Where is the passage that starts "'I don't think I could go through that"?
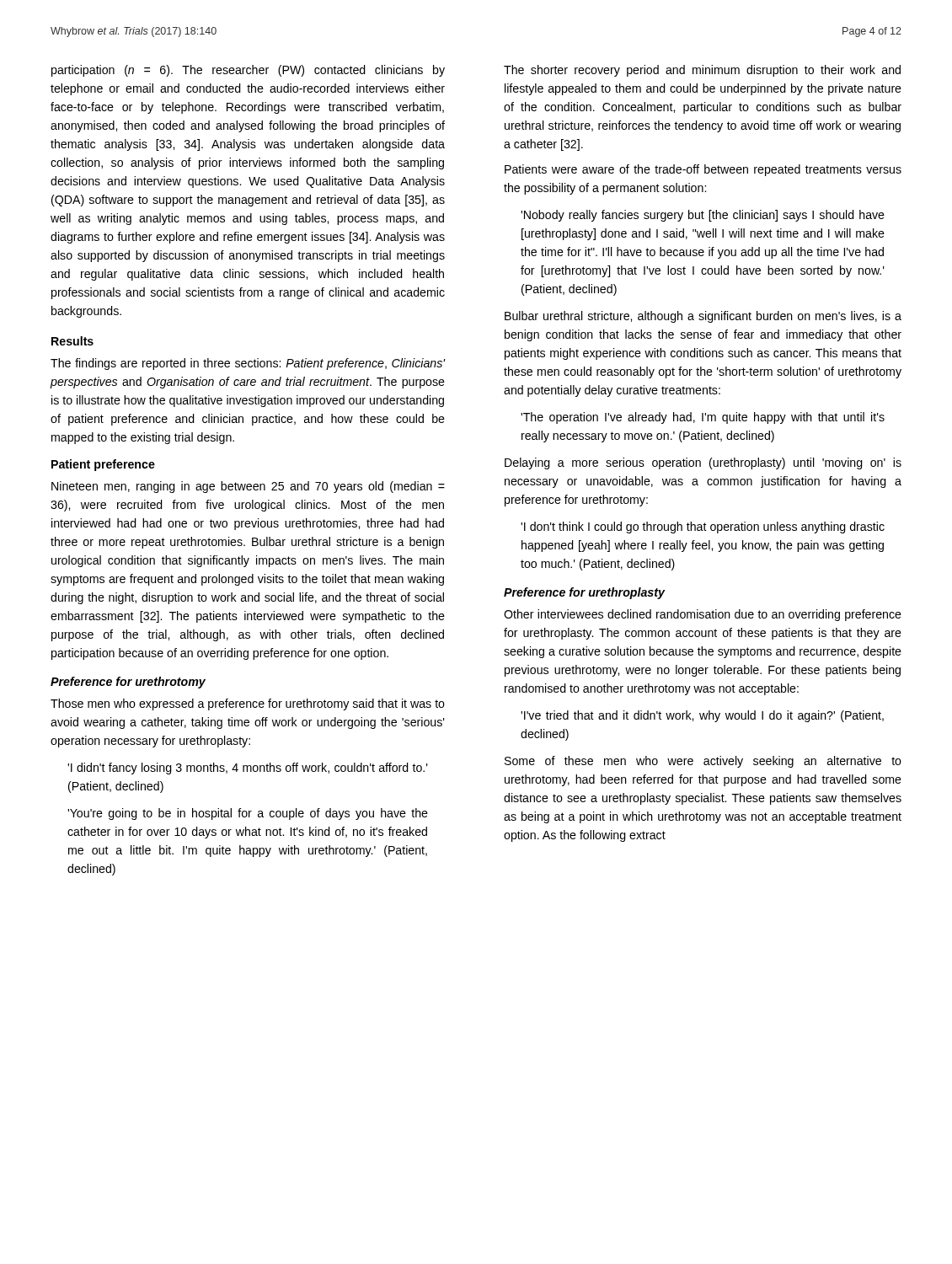This screenshot has height=1264, width=952. pyautogui.click(x=703, y=545)
